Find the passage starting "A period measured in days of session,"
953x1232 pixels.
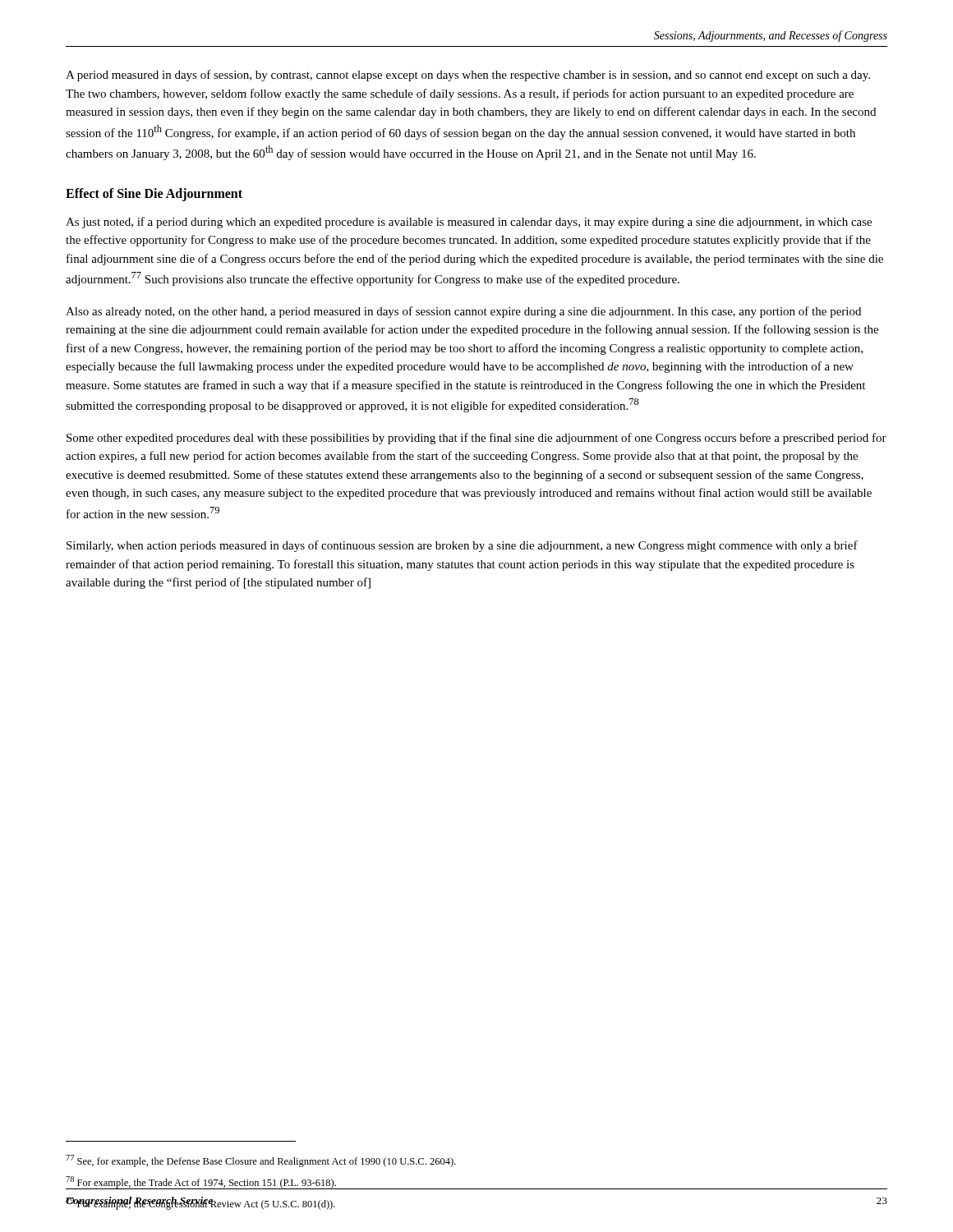(x=471, y=114)
